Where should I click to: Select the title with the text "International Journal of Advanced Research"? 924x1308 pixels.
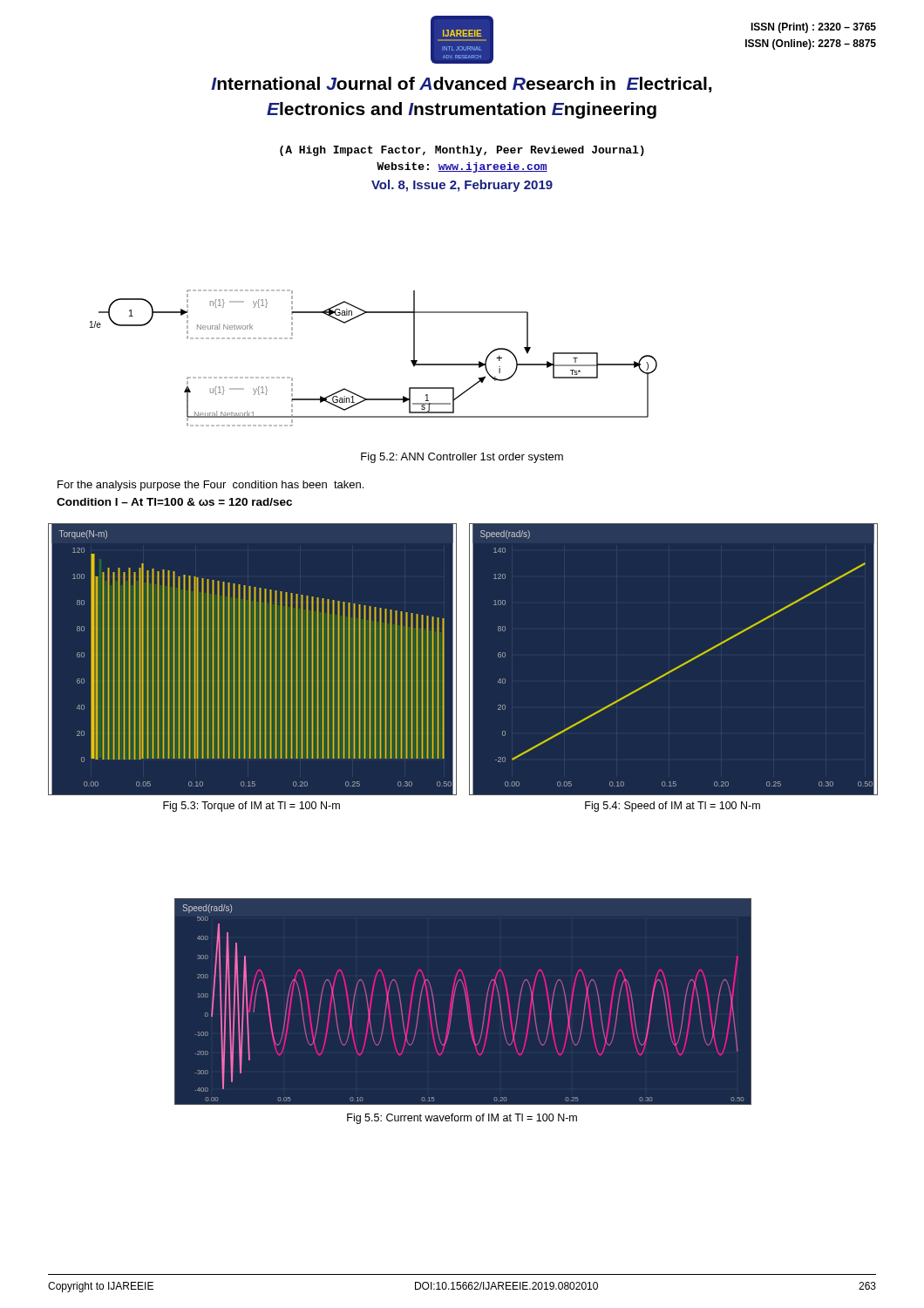[462, 96]
